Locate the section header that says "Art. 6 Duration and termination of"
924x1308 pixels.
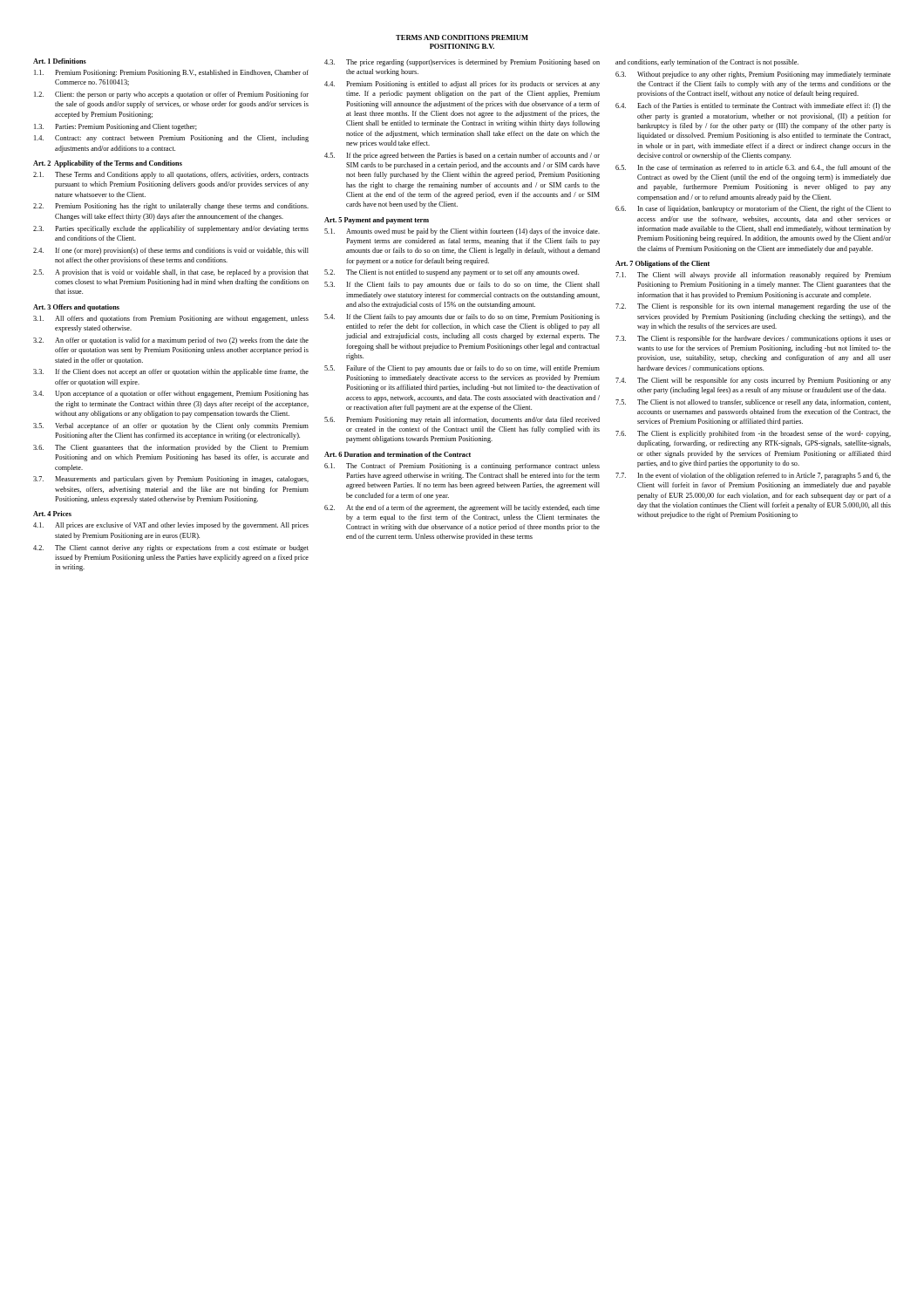tap(398, 455)
